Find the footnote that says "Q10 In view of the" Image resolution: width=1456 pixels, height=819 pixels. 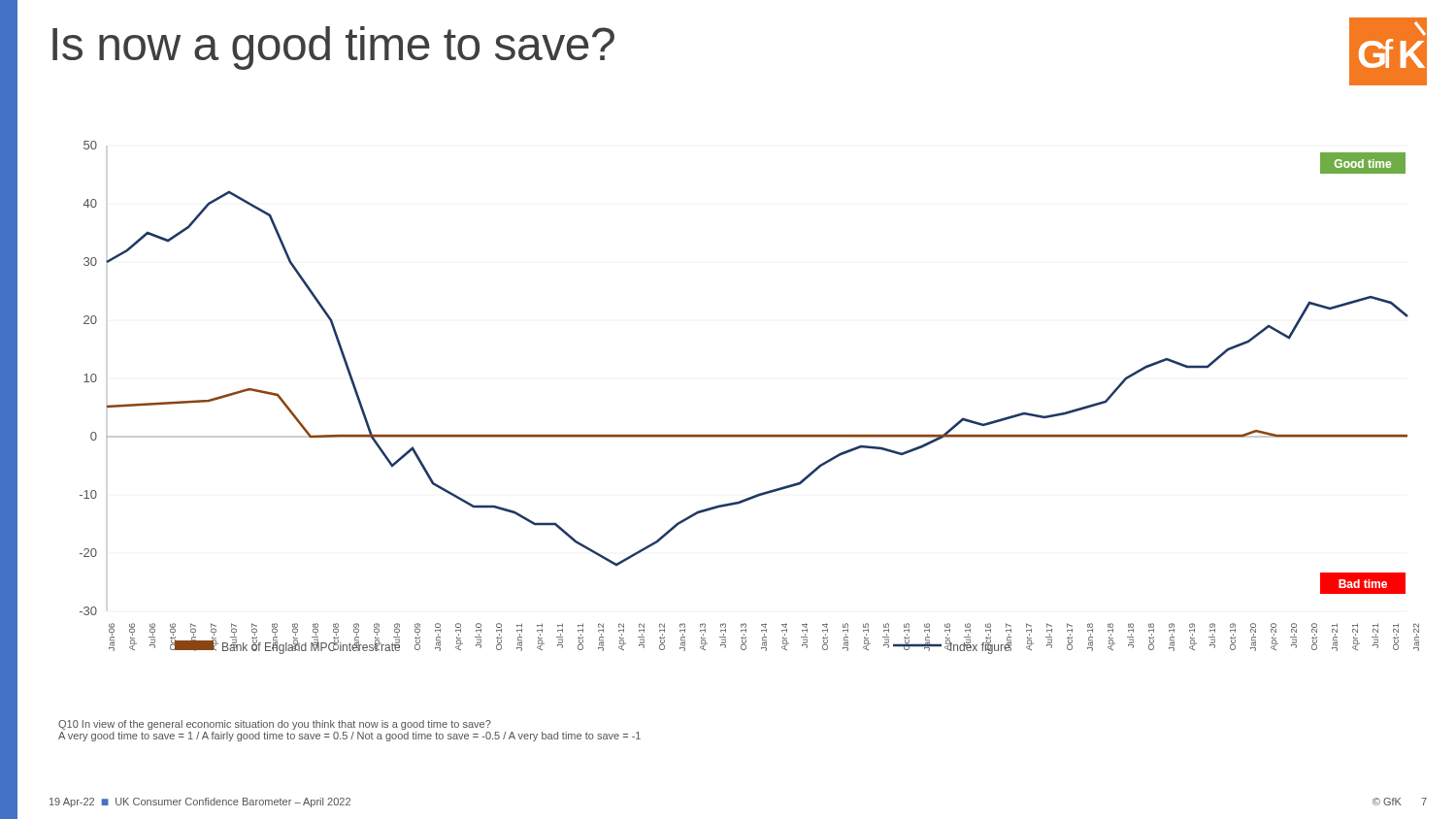point(350,730)
